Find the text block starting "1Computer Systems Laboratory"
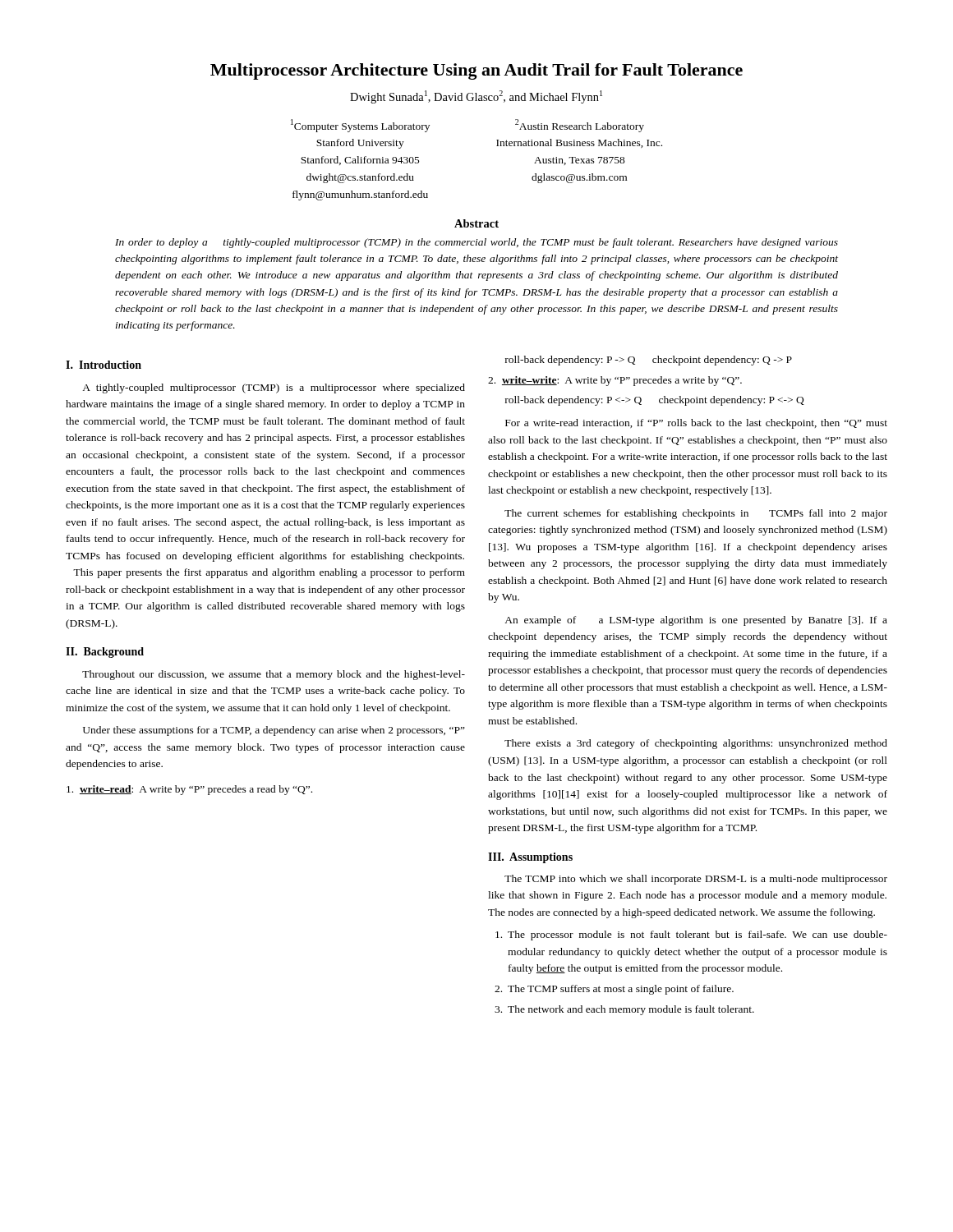953x1232 pixels. point(360,159)
